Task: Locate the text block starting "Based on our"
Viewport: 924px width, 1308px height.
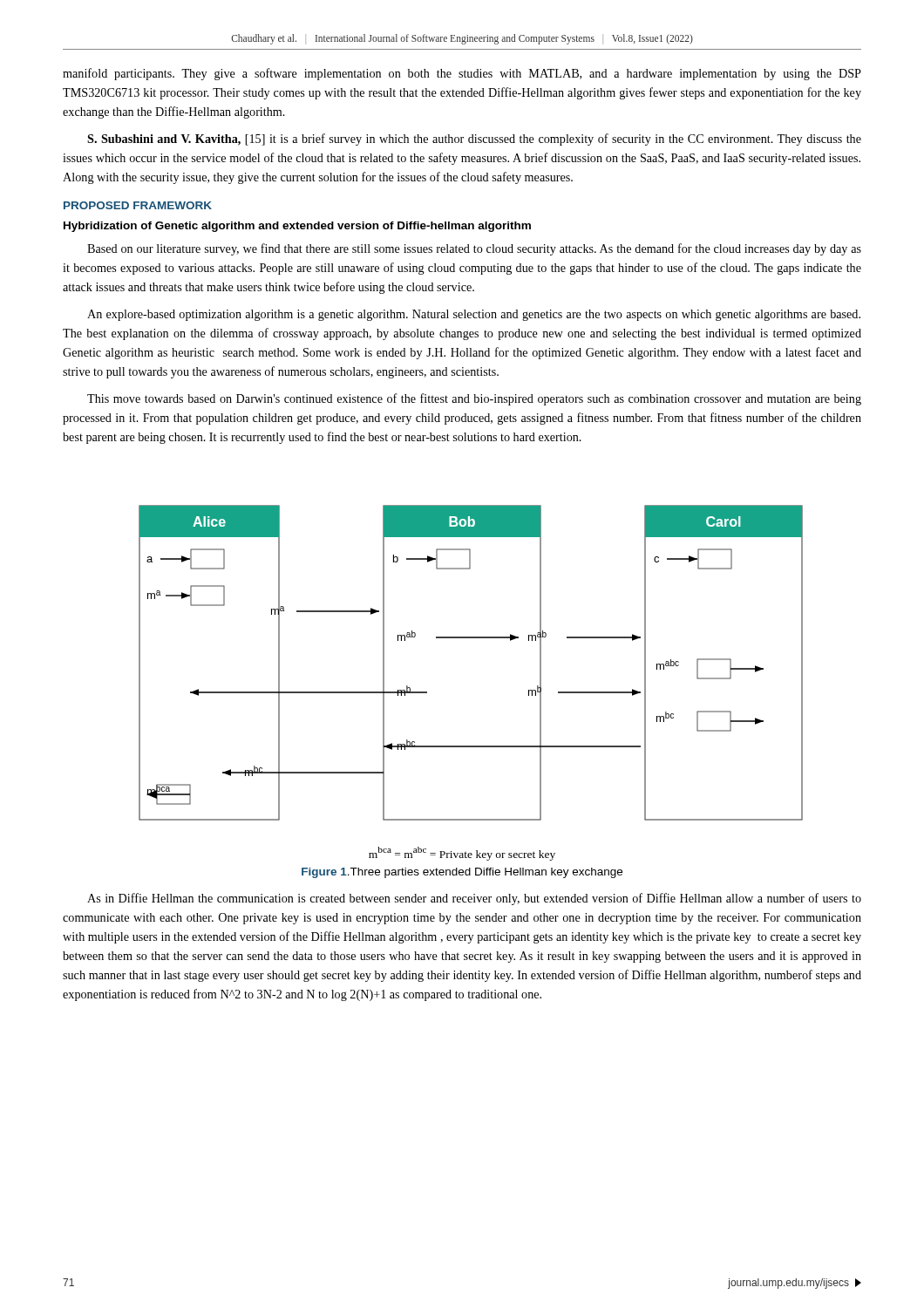Action: 462,268
